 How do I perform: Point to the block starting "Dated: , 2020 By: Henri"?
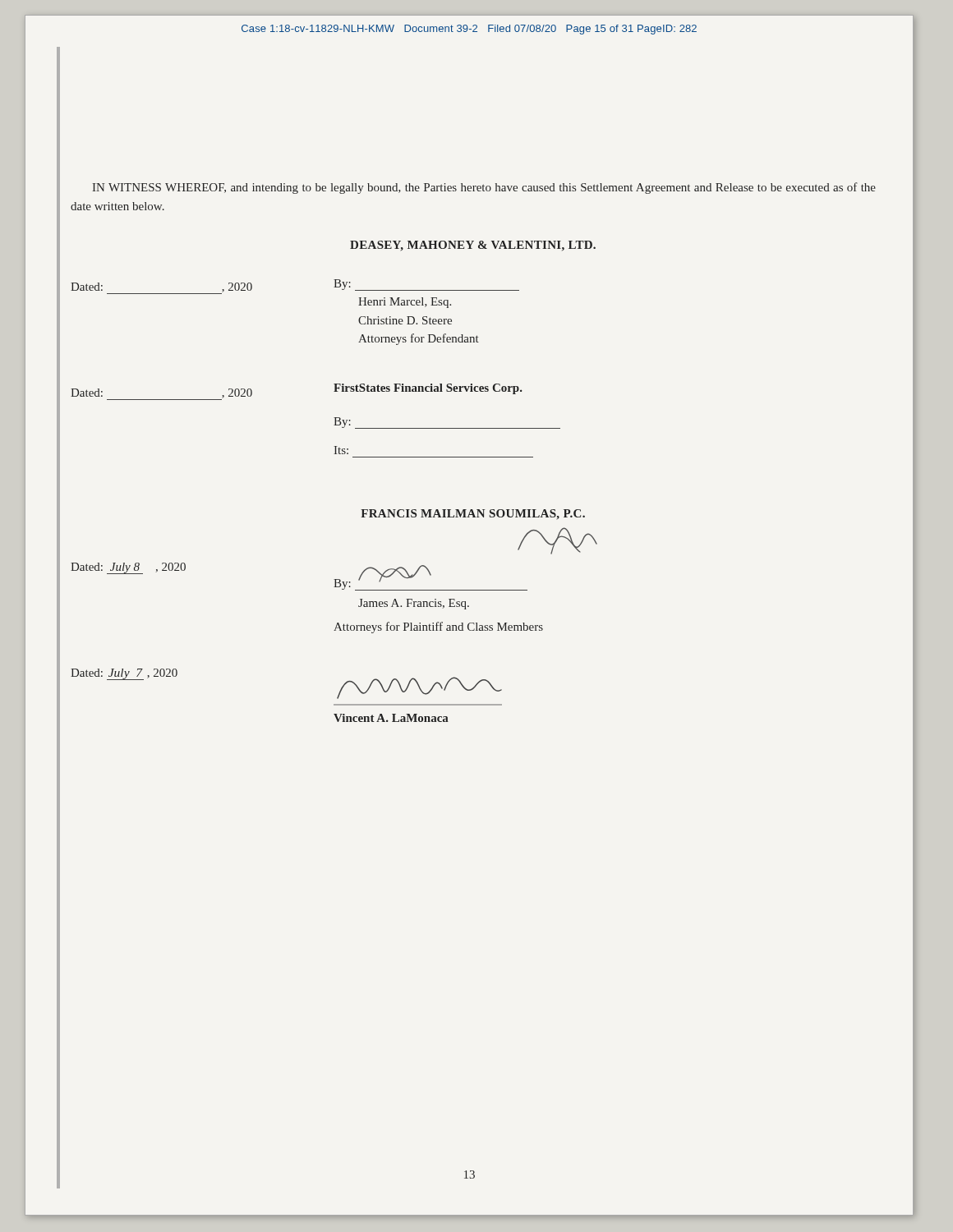(98, 286)
